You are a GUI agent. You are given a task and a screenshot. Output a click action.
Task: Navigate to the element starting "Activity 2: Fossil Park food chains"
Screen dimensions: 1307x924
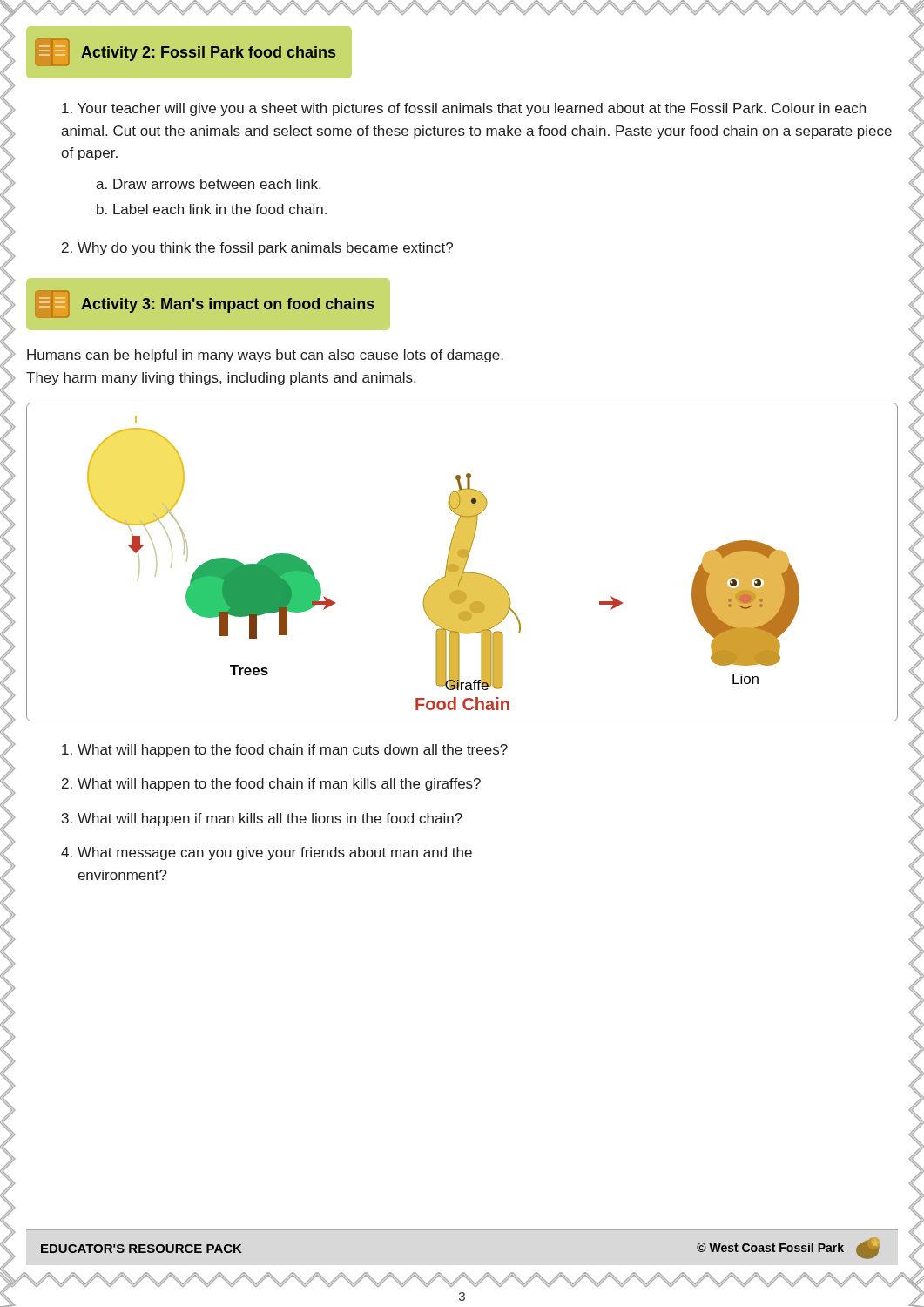[x=183, y=52]
